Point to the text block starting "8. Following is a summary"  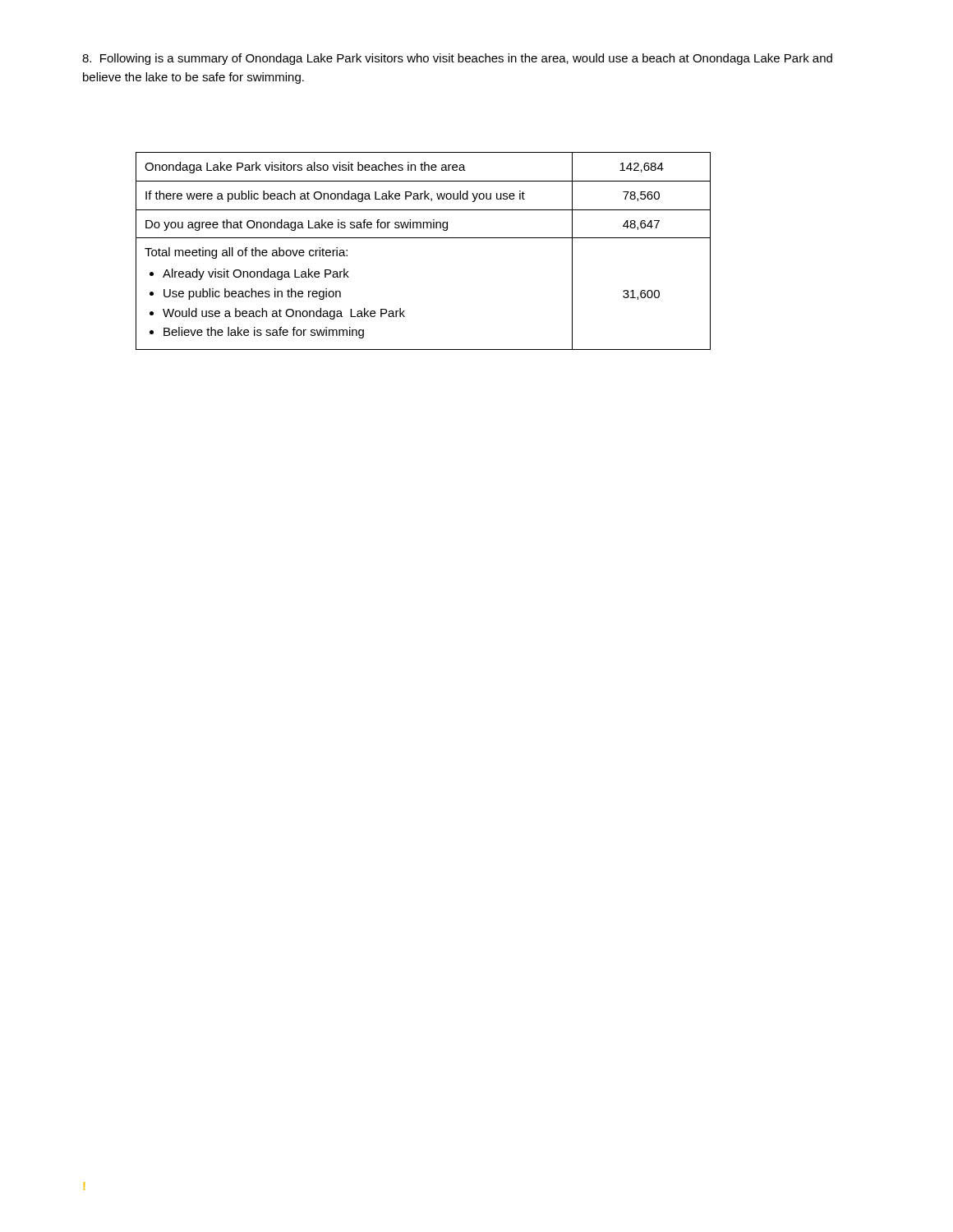458,67
